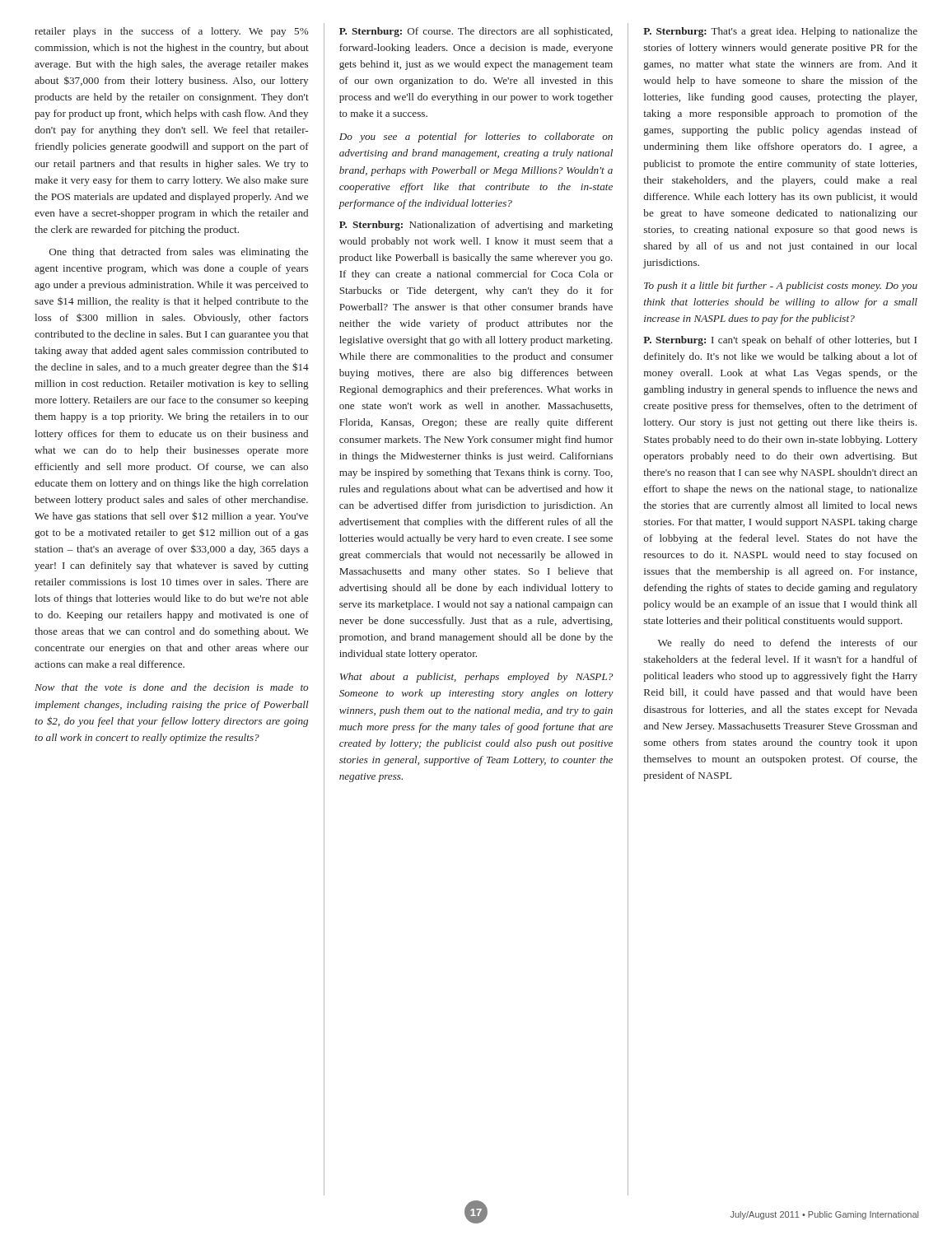Select the element starting "To push it a"
The image size is (952, 1235).
[780, 302]
